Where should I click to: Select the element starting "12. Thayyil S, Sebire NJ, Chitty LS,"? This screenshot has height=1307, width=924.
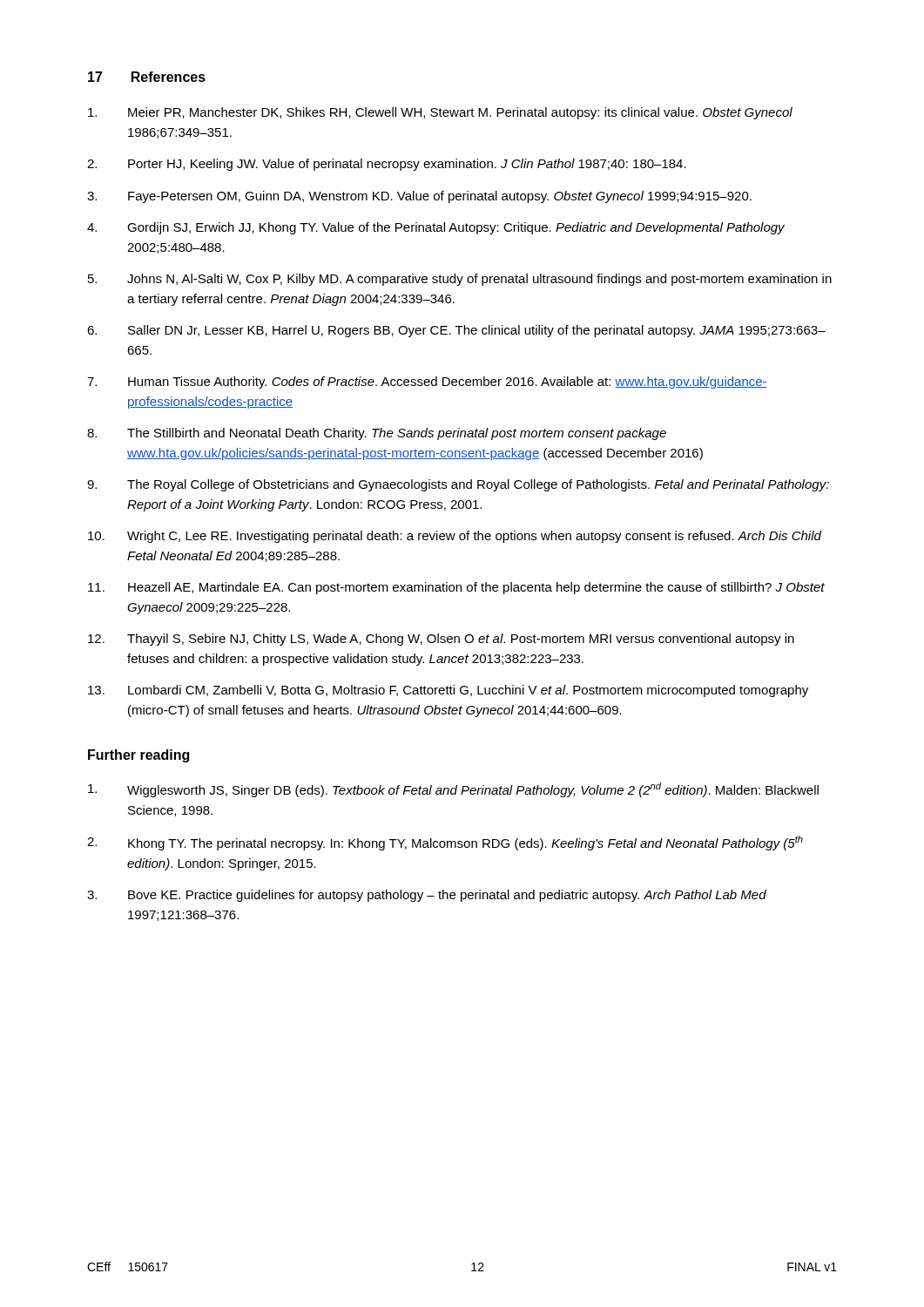click(x=462, y=649)
